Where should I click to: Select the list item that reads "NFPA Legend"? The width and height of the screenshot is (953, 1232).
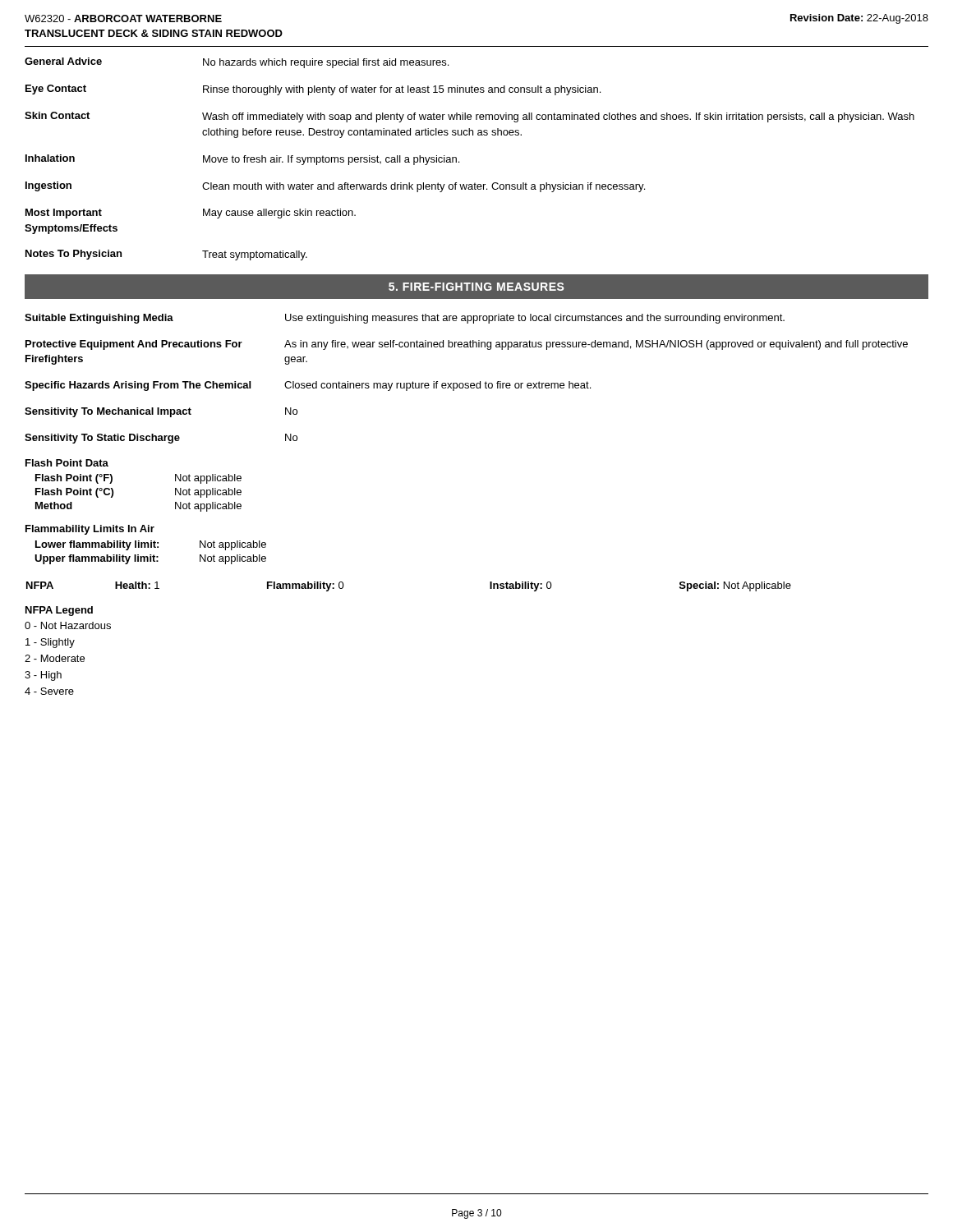coord(59,610)
